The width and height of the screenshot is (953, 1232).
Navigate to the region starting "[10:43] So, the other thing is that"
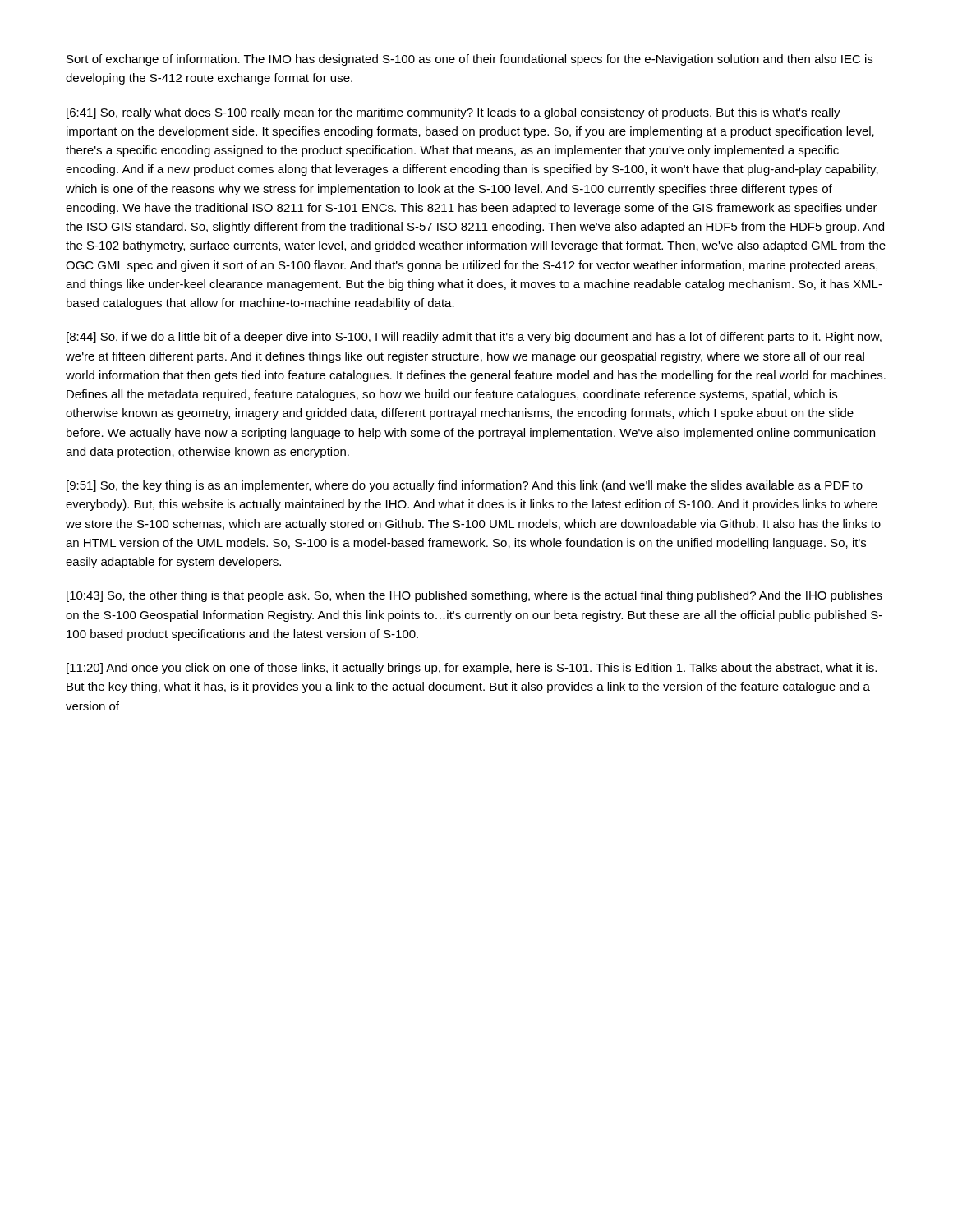click(474, 614)
